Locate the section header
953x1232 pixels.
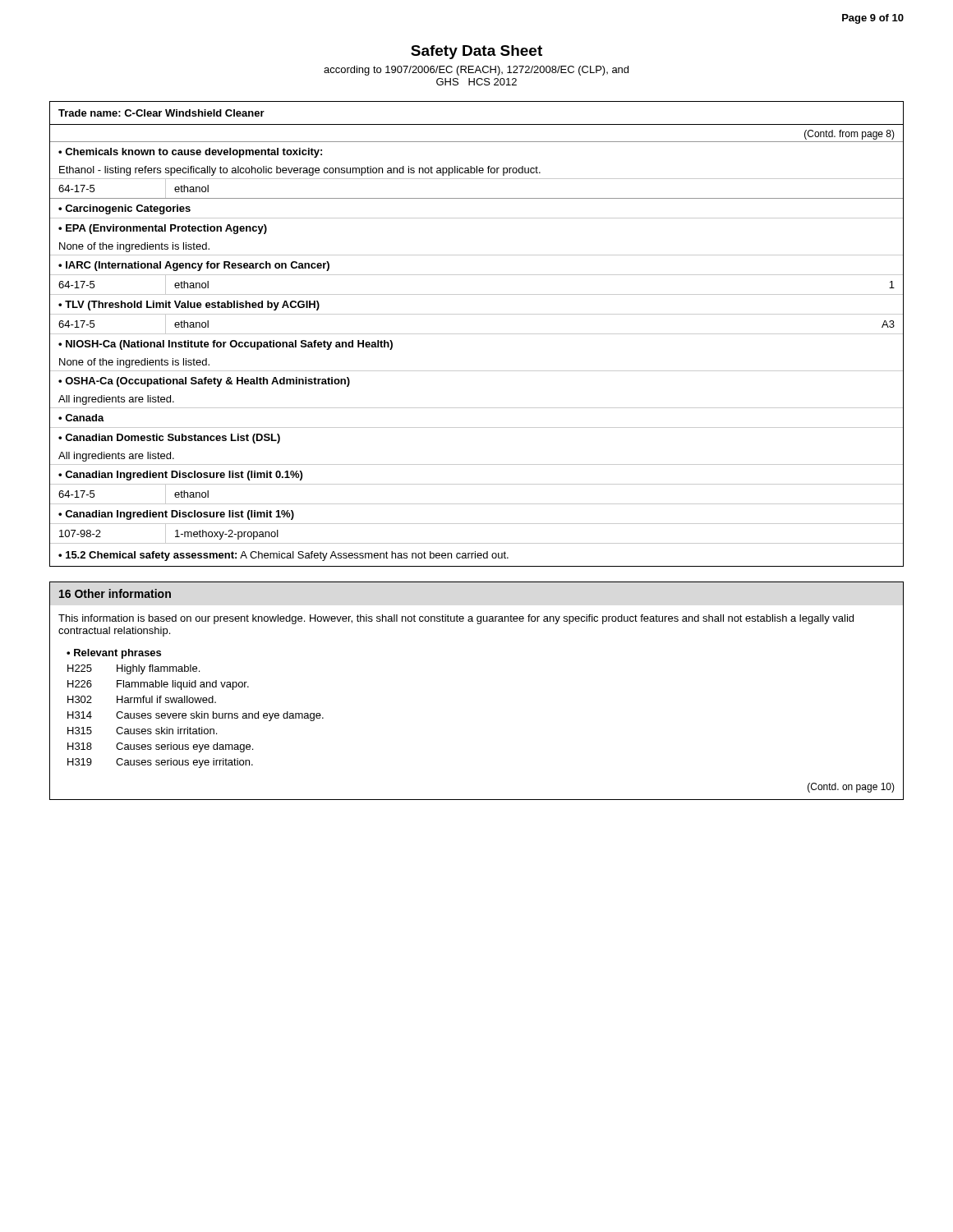point(115,594)
